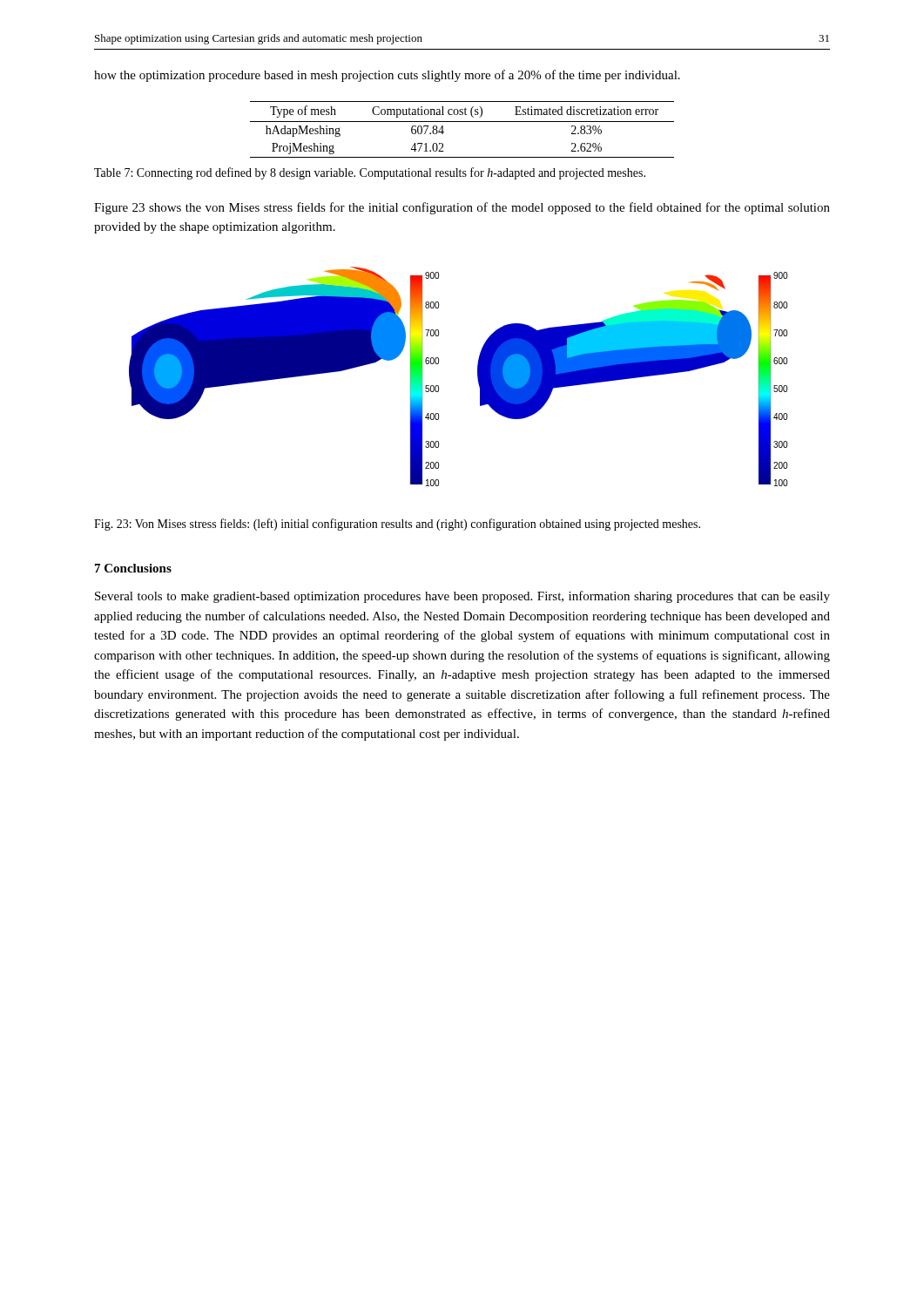The image size is (924, 1307).
Task: Select the table that reads "Computational cost (s)"
Action: click(x=462, y=129)
